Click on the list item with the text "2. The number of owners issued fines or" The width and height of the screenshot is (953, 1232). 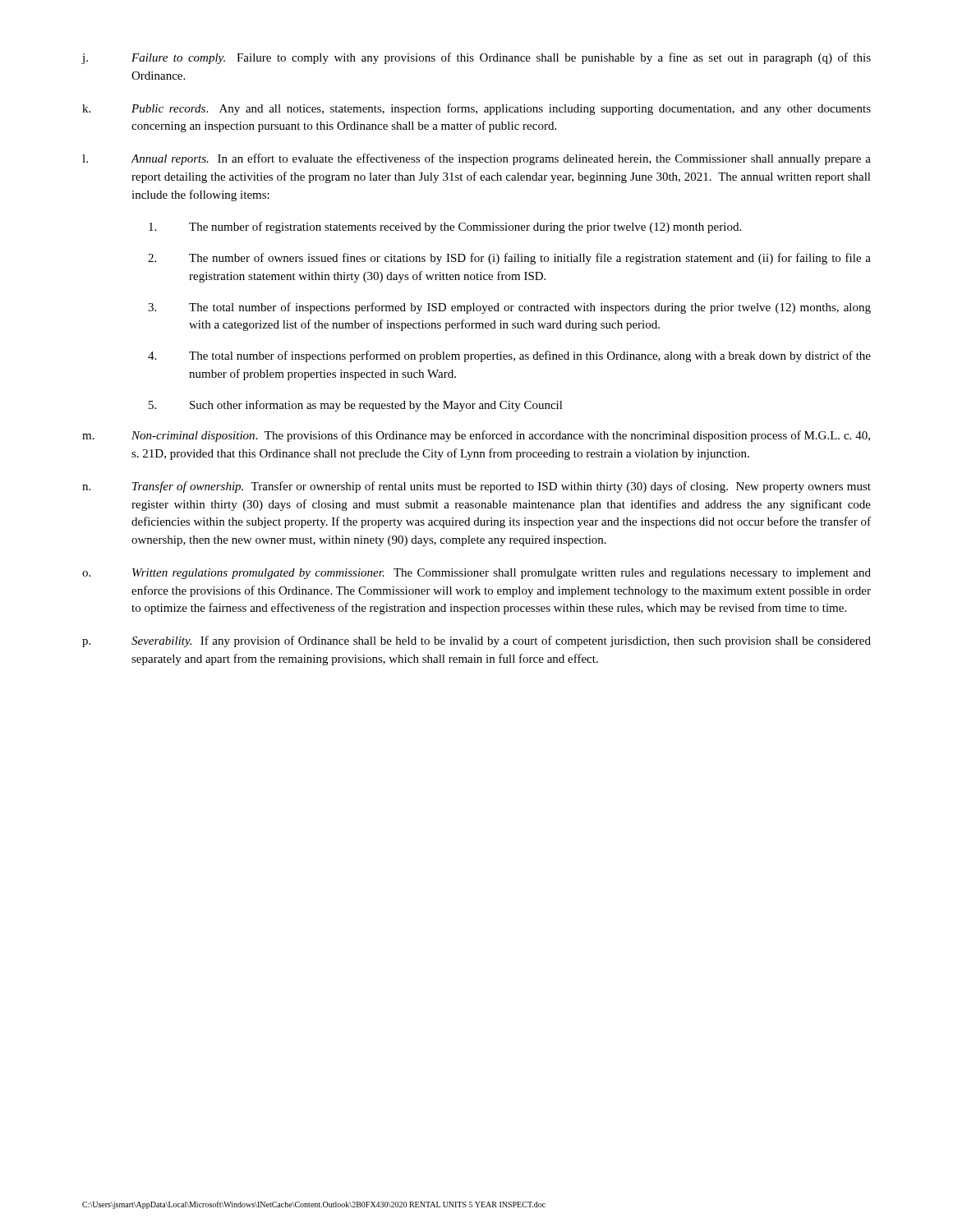coord(509,268)
